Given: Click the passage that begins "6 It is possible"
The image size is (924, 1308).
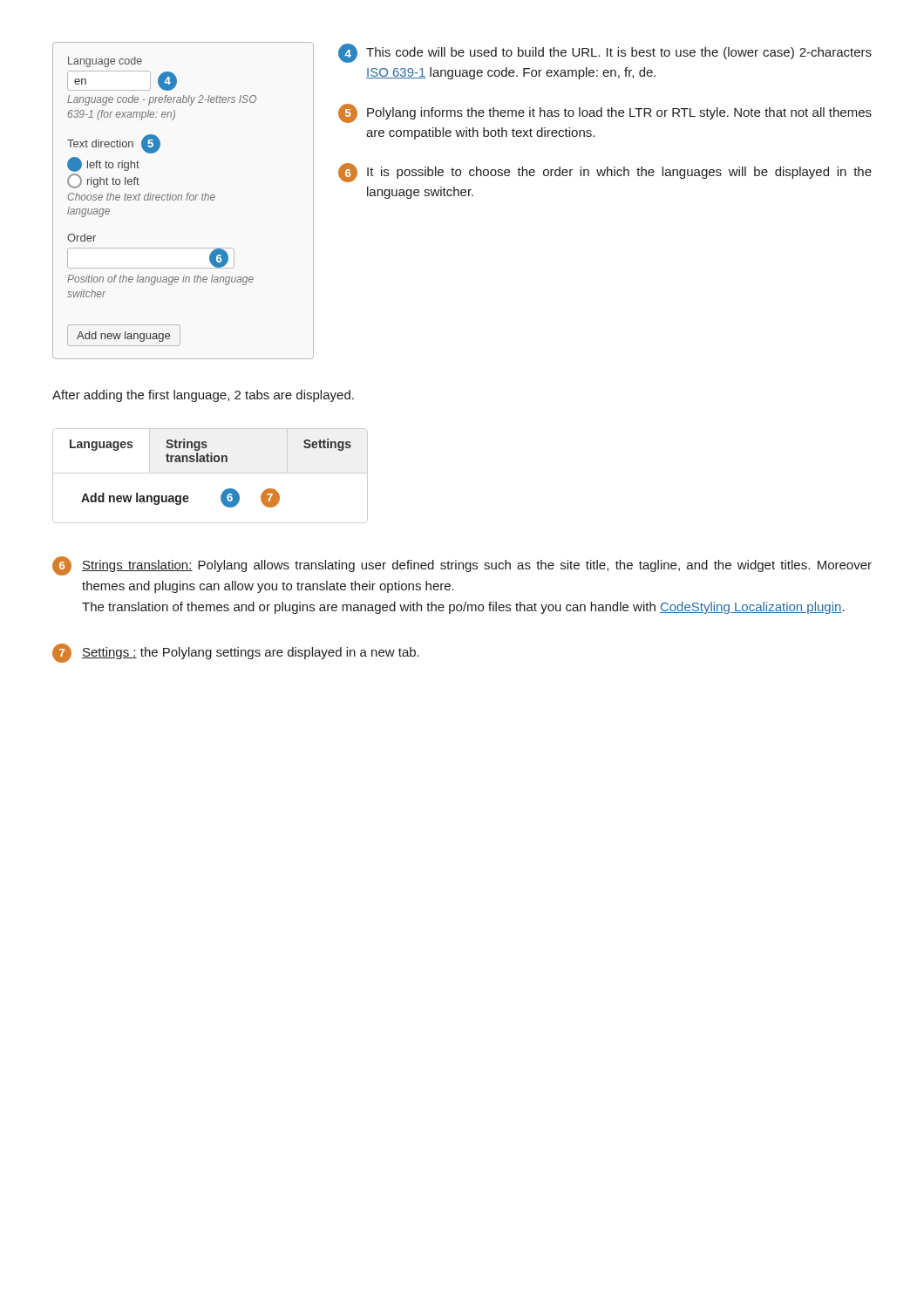Looking at the screenshot, I should pos(605,182).
